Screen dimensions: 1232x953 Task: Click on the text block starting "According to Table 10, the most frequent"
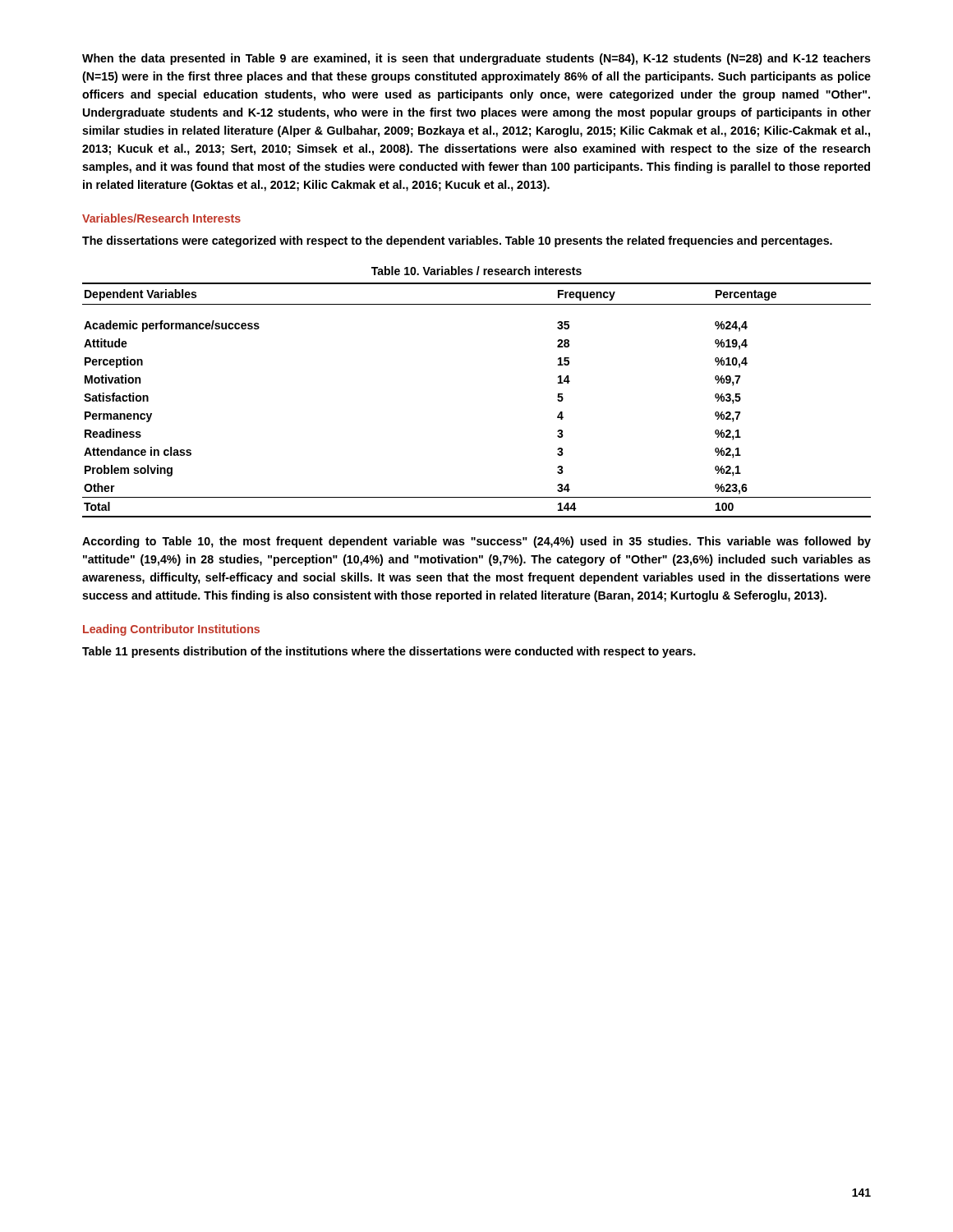coord(476,568)
